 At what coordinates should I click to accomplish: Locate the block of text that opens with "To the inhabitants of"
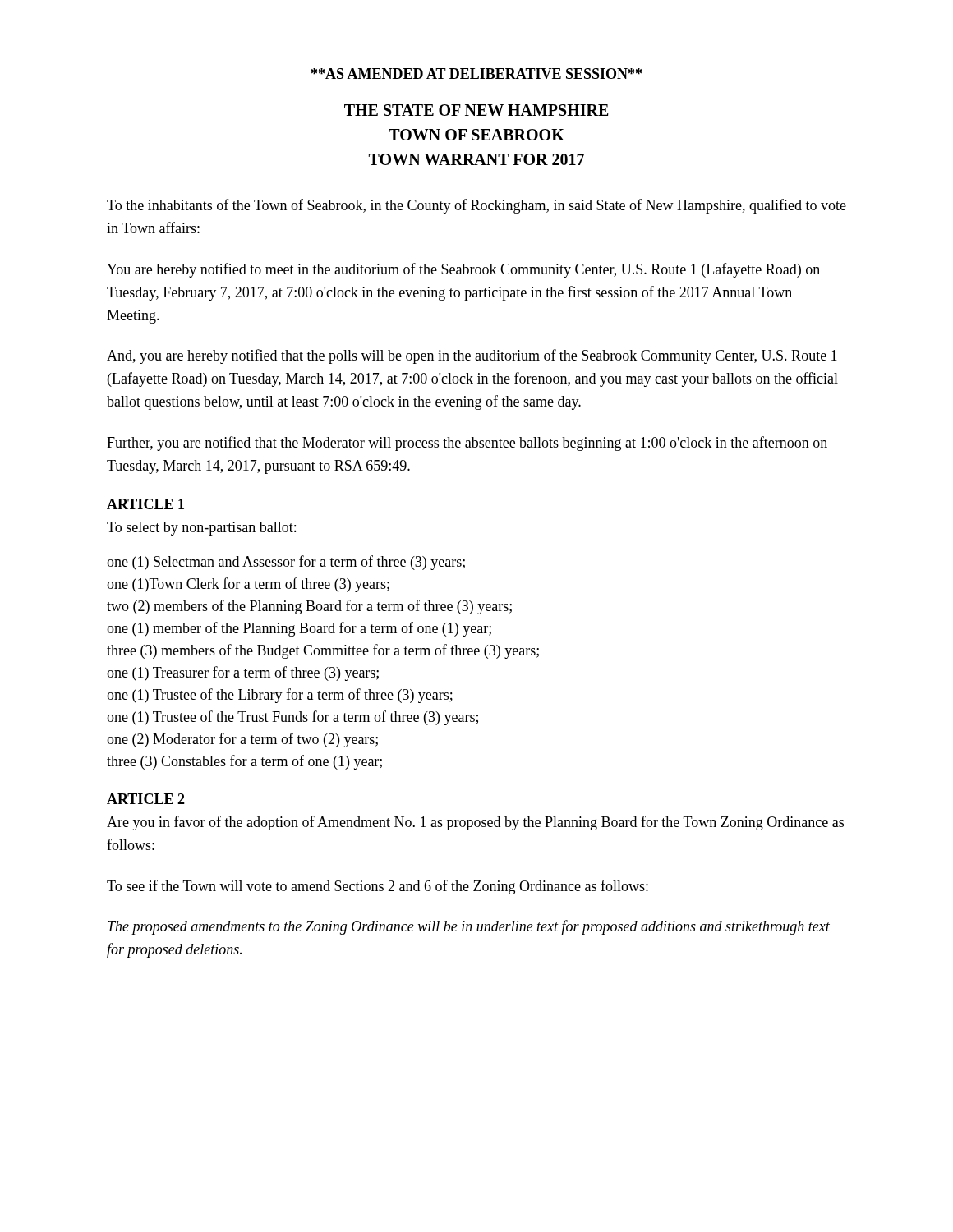click(x=476, y=217)
